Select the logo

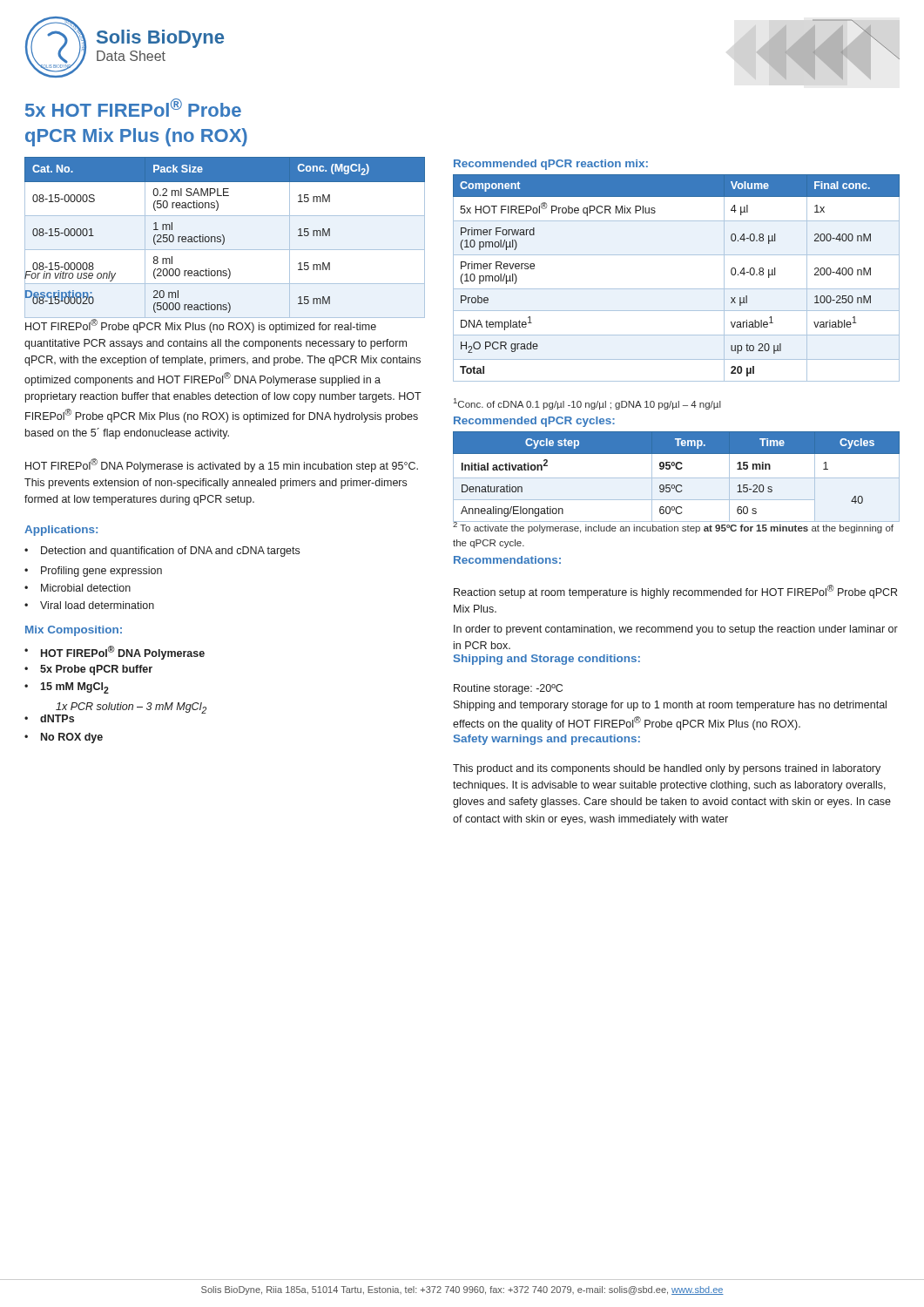[x=56, y=48]
